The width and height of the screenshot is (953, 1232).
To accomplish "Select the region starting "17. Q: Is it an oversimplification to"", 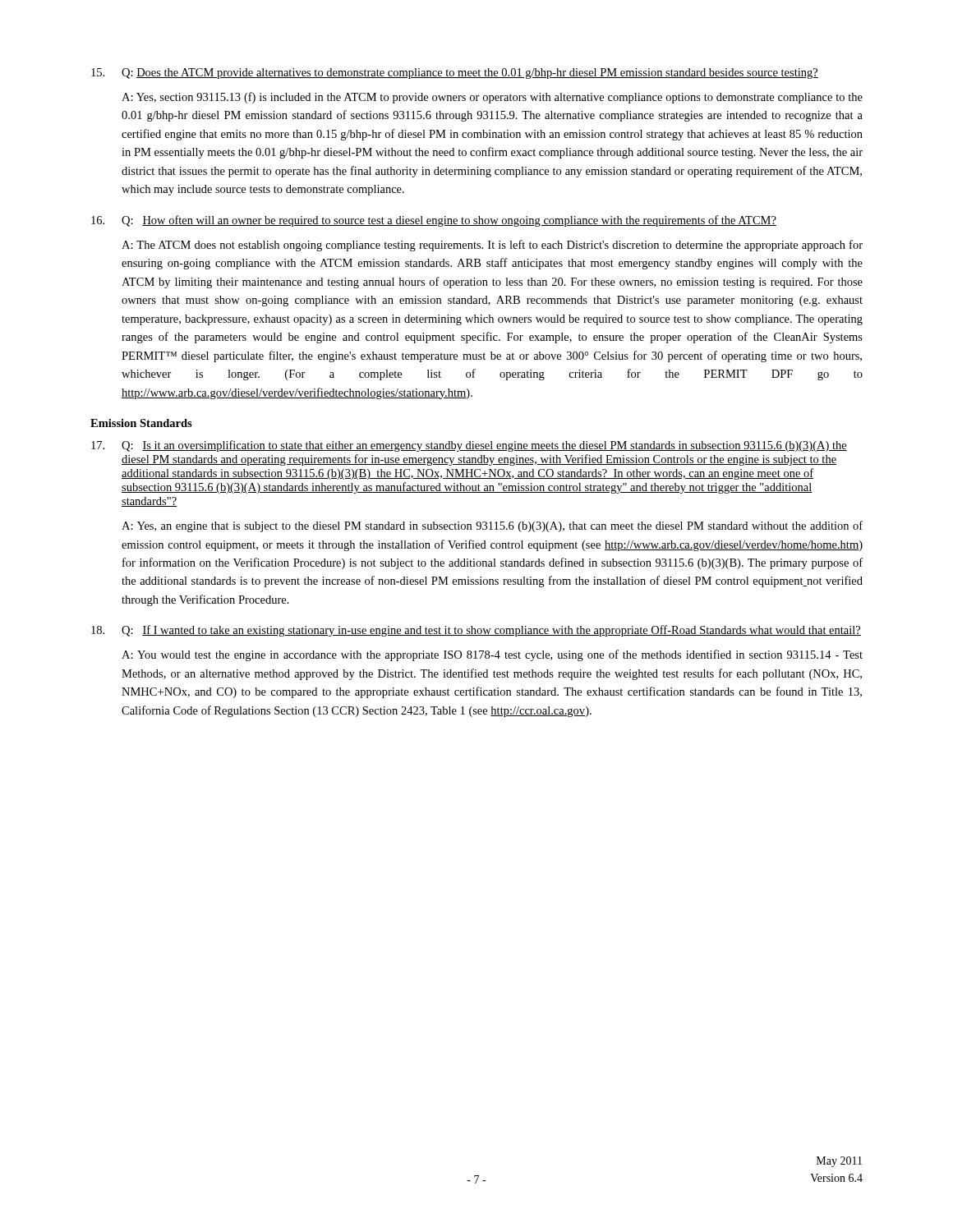I will [x=476, y=474].
